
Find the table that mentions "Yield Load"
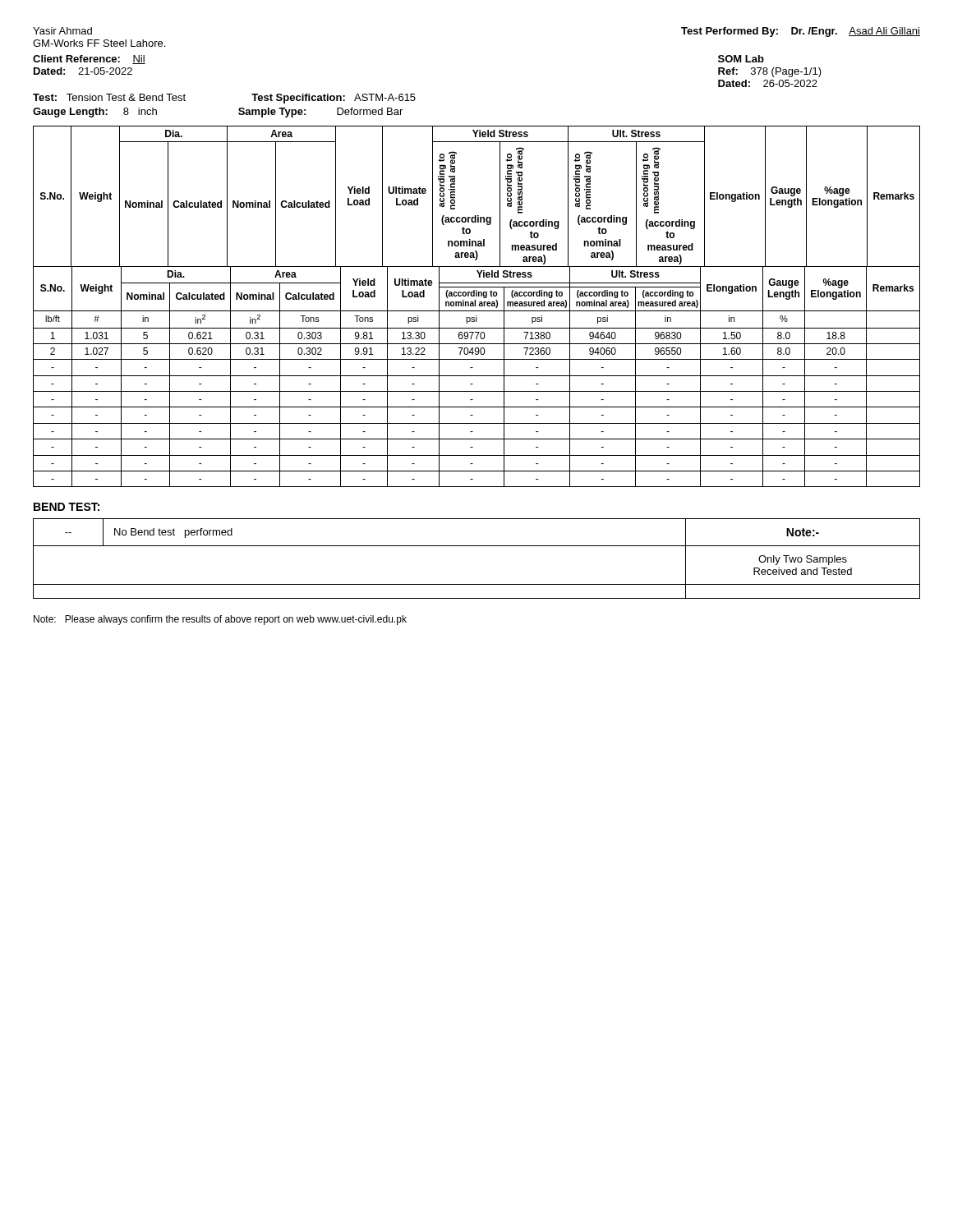[476, 307]
